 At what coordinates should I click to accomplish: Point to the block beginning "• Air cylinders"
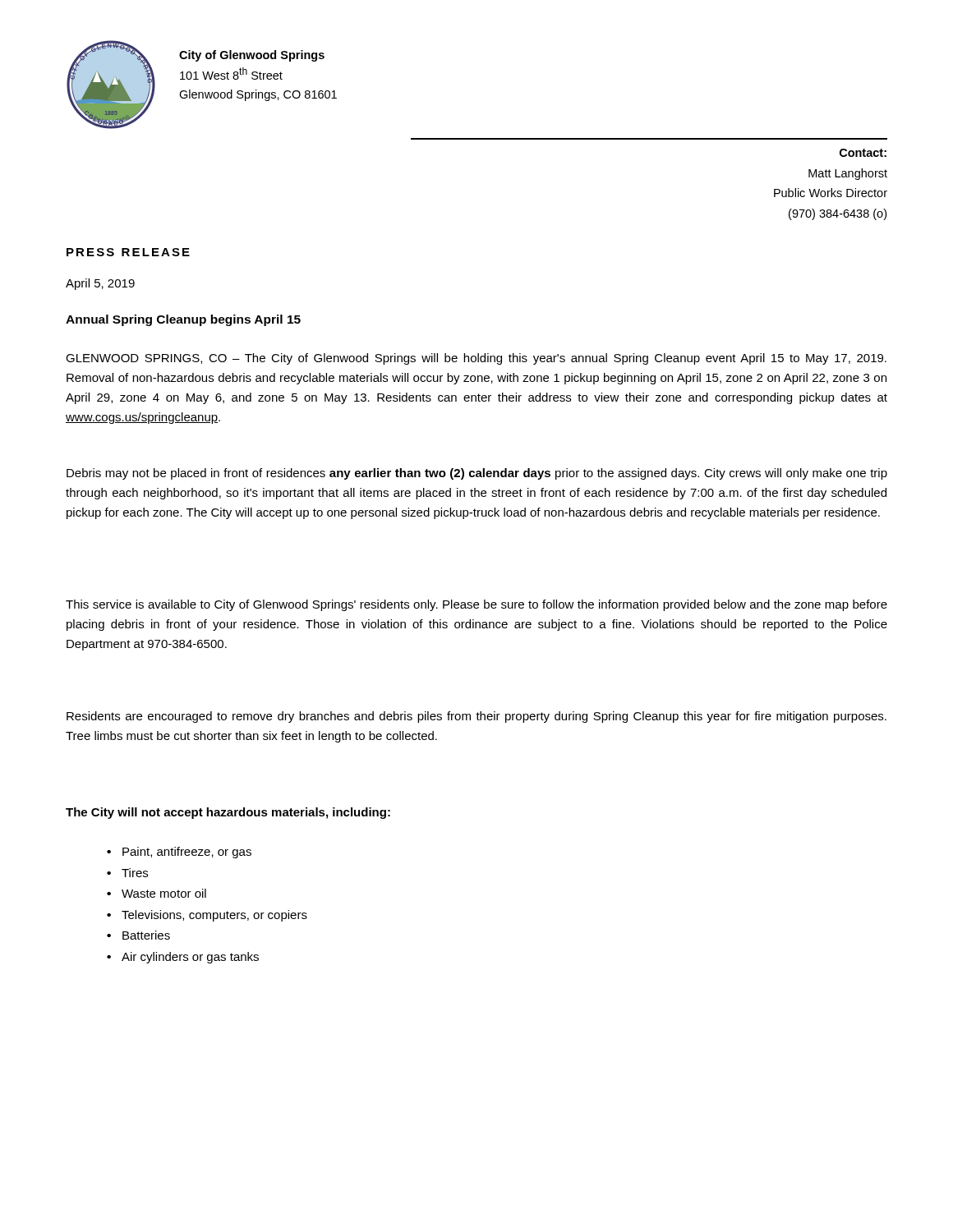[x=190, y=956]
